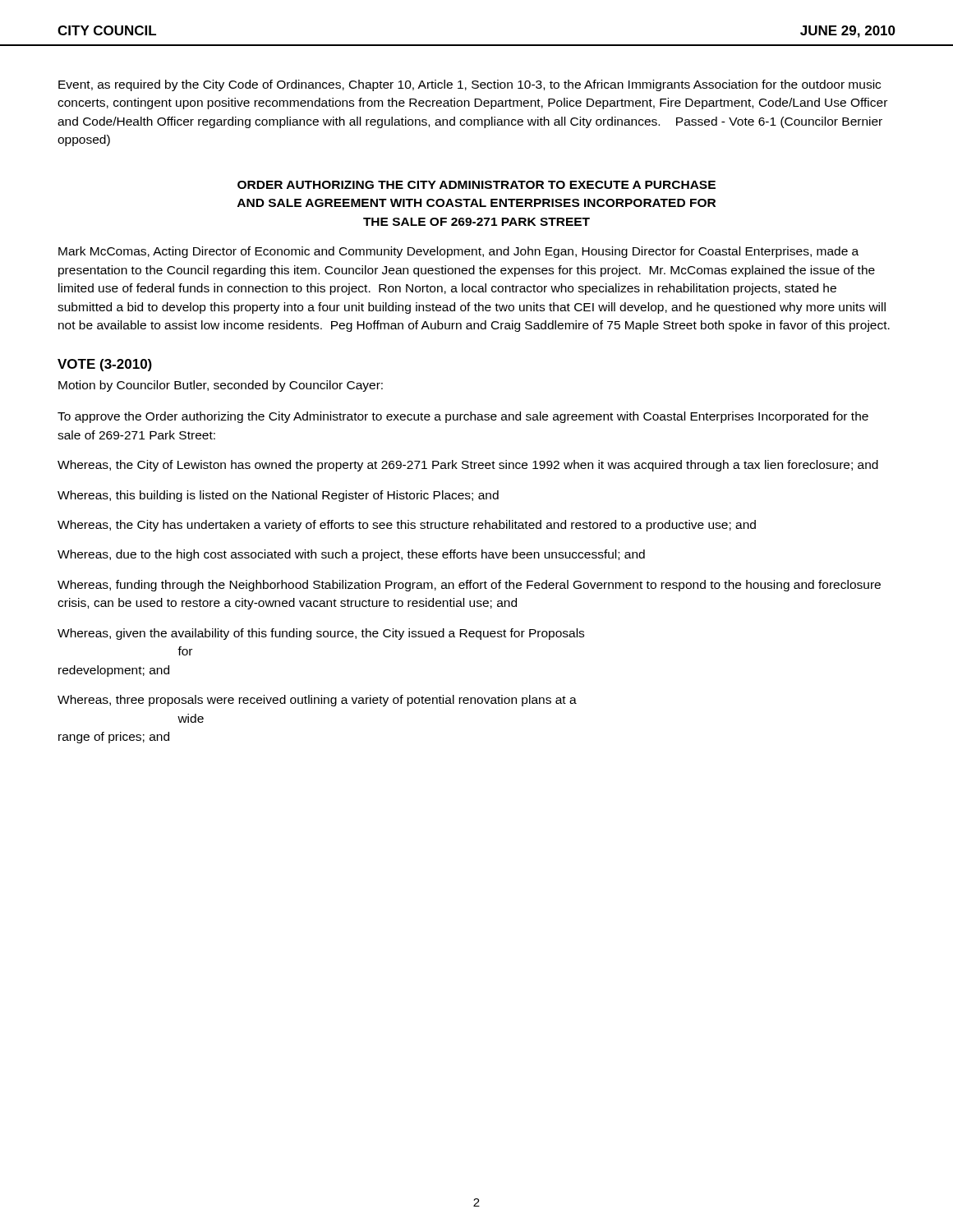Click on the section header containing "VOTE (3-2010)"
Viewport: 953px width, 1232px height.
pyautogui.click(x=105, y=364)
